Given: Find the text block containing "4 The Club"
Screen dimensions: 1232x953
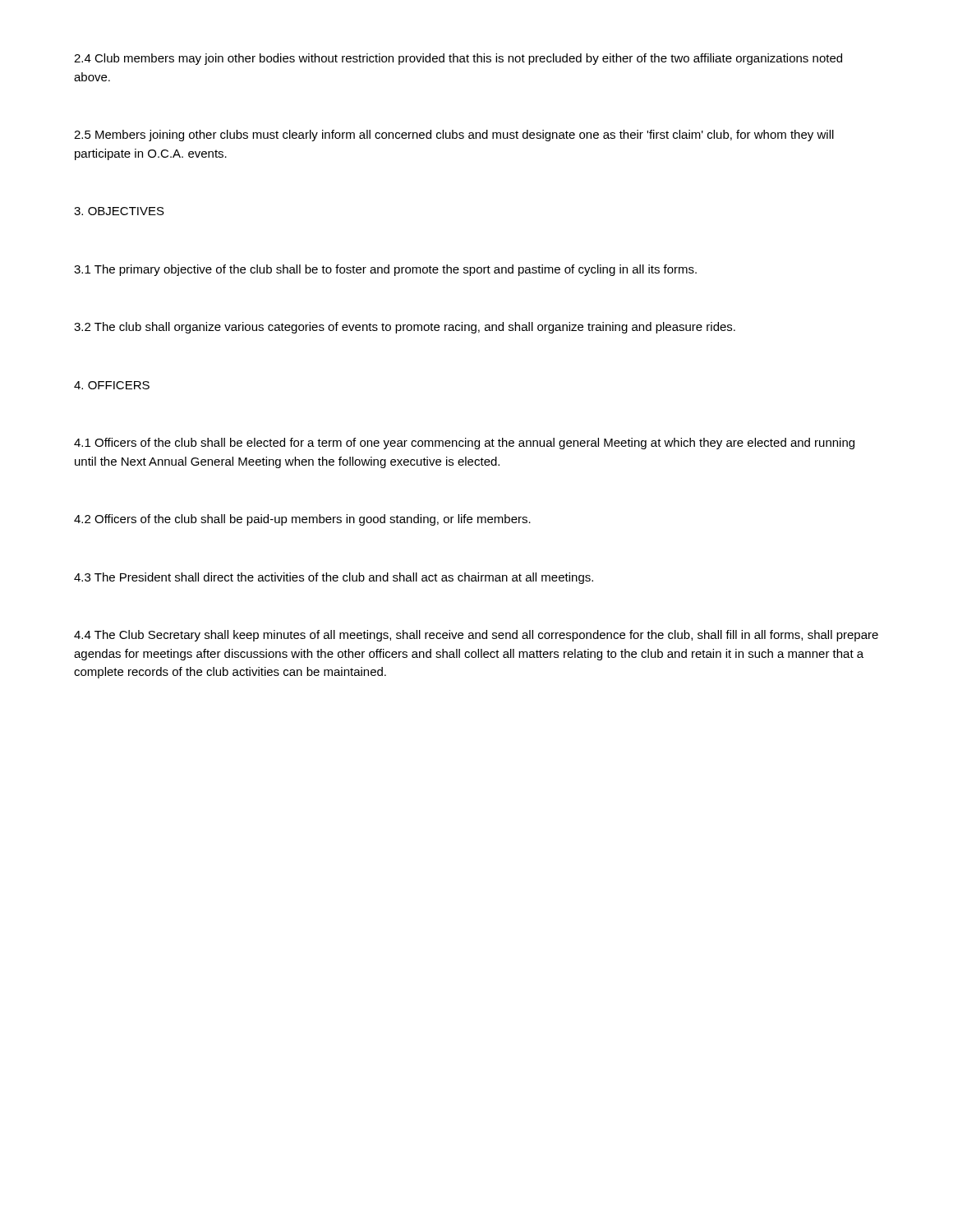Looking at the screenshot, I should (476, 653).
